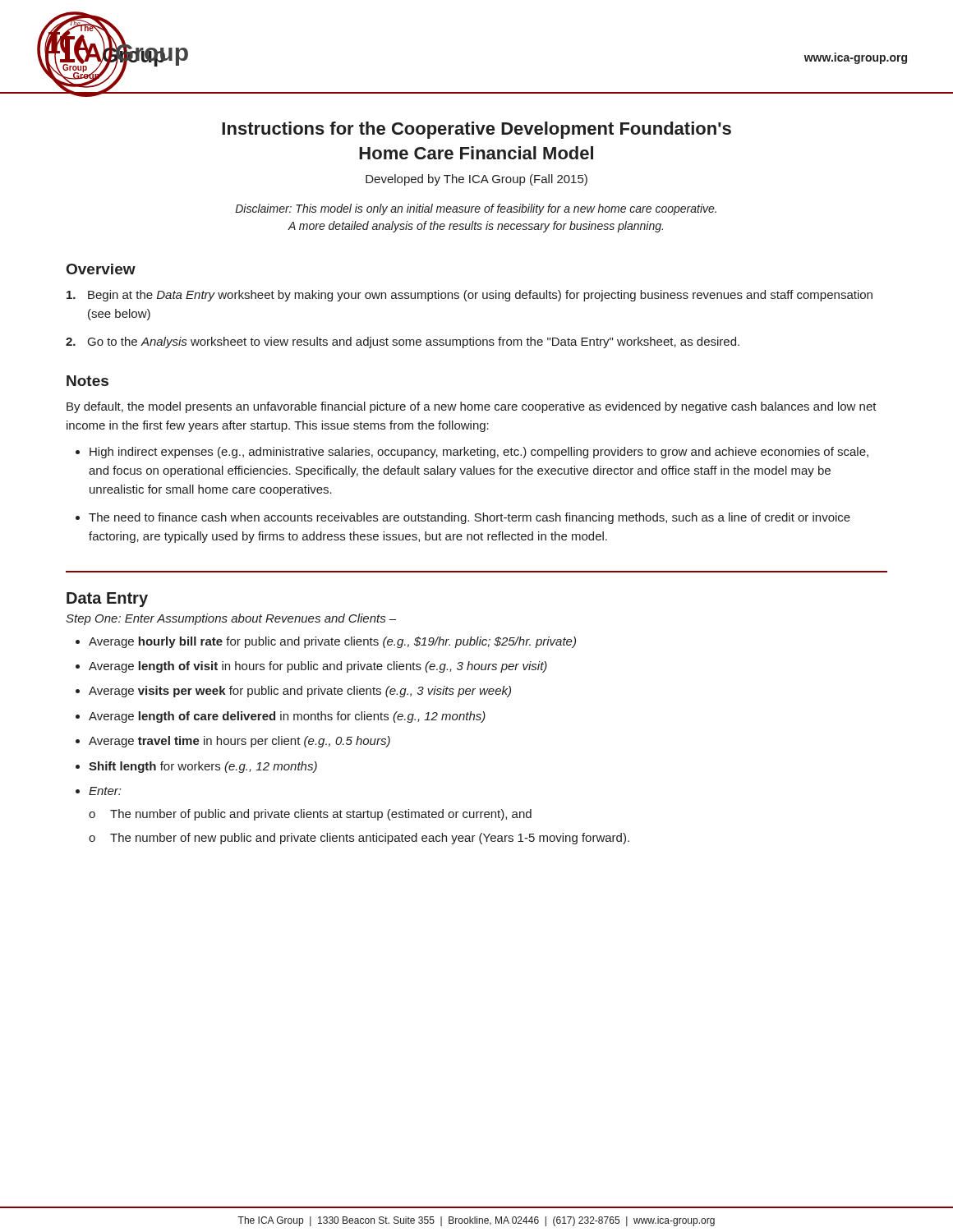This screenshot has height=1232, width=953.
Task: Locate the block starting "2. Go to"
Action: (403, 341)
